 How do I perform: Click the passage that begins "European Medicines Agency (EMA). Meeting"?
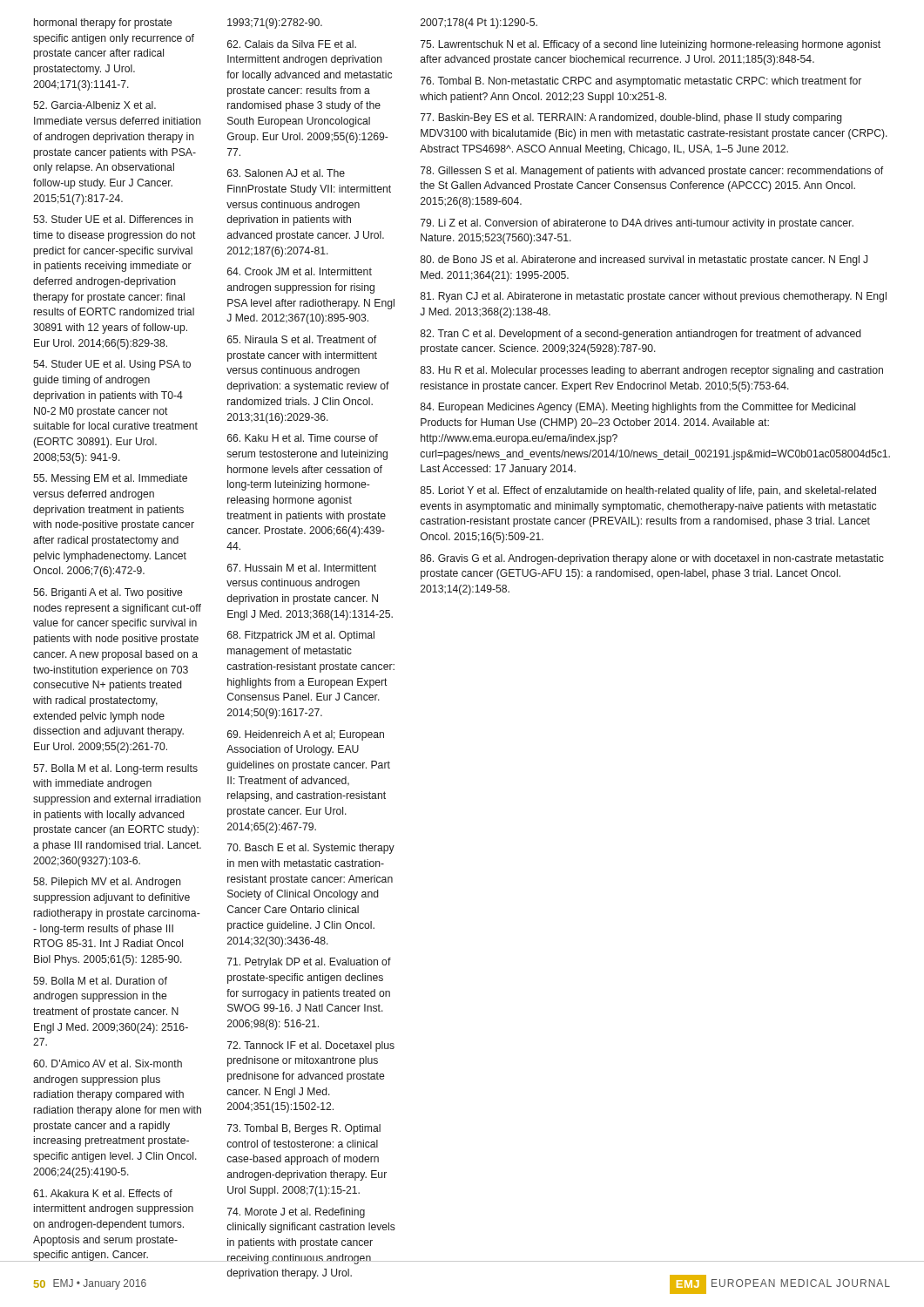638,408
